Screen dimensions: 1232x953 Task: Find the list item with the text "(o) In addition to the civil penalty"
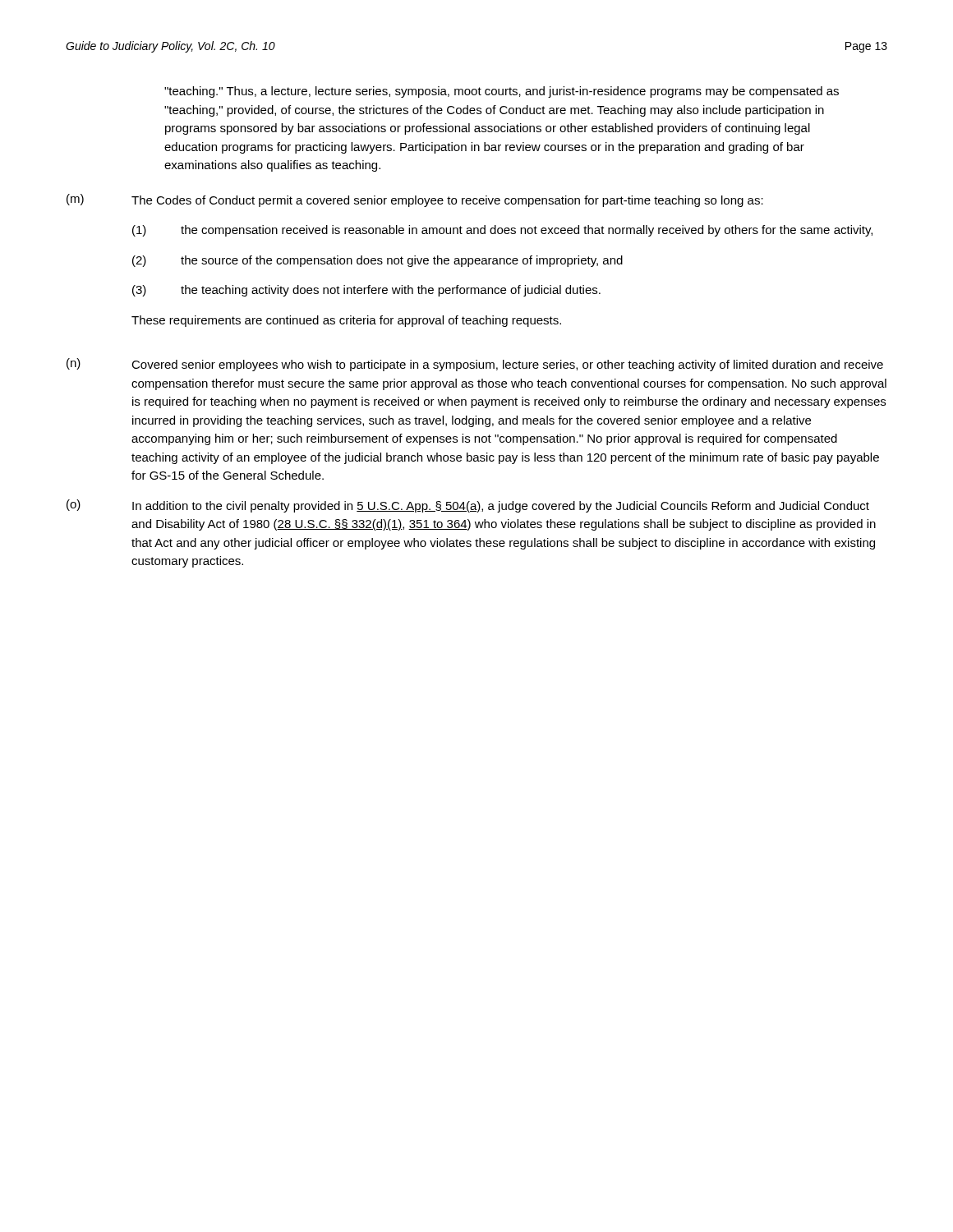coord(476,533)
